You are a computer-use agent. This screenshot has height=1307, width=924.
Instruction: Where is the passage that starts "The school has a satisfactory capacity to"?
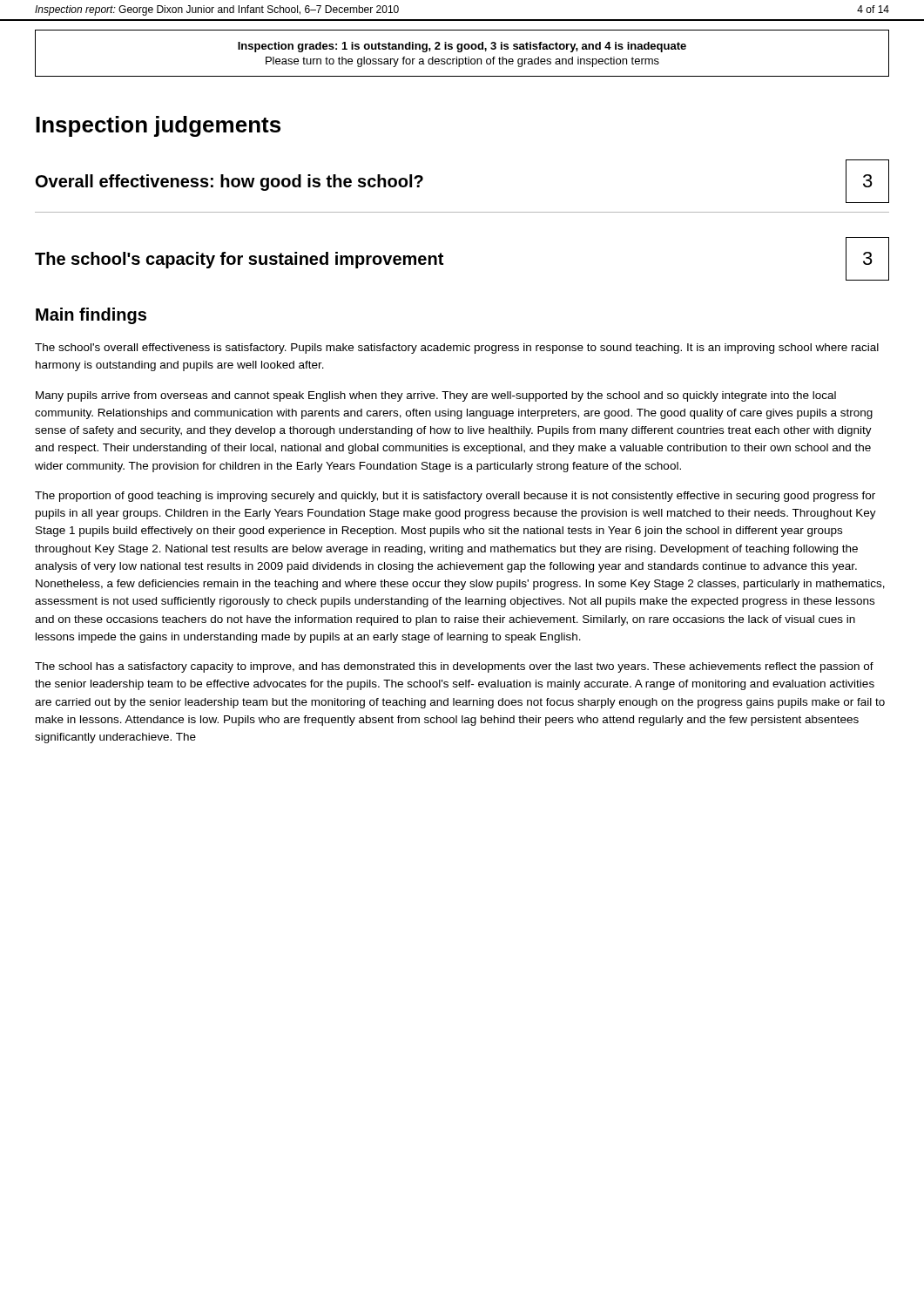pyautogui.click(x=460, y=701)
